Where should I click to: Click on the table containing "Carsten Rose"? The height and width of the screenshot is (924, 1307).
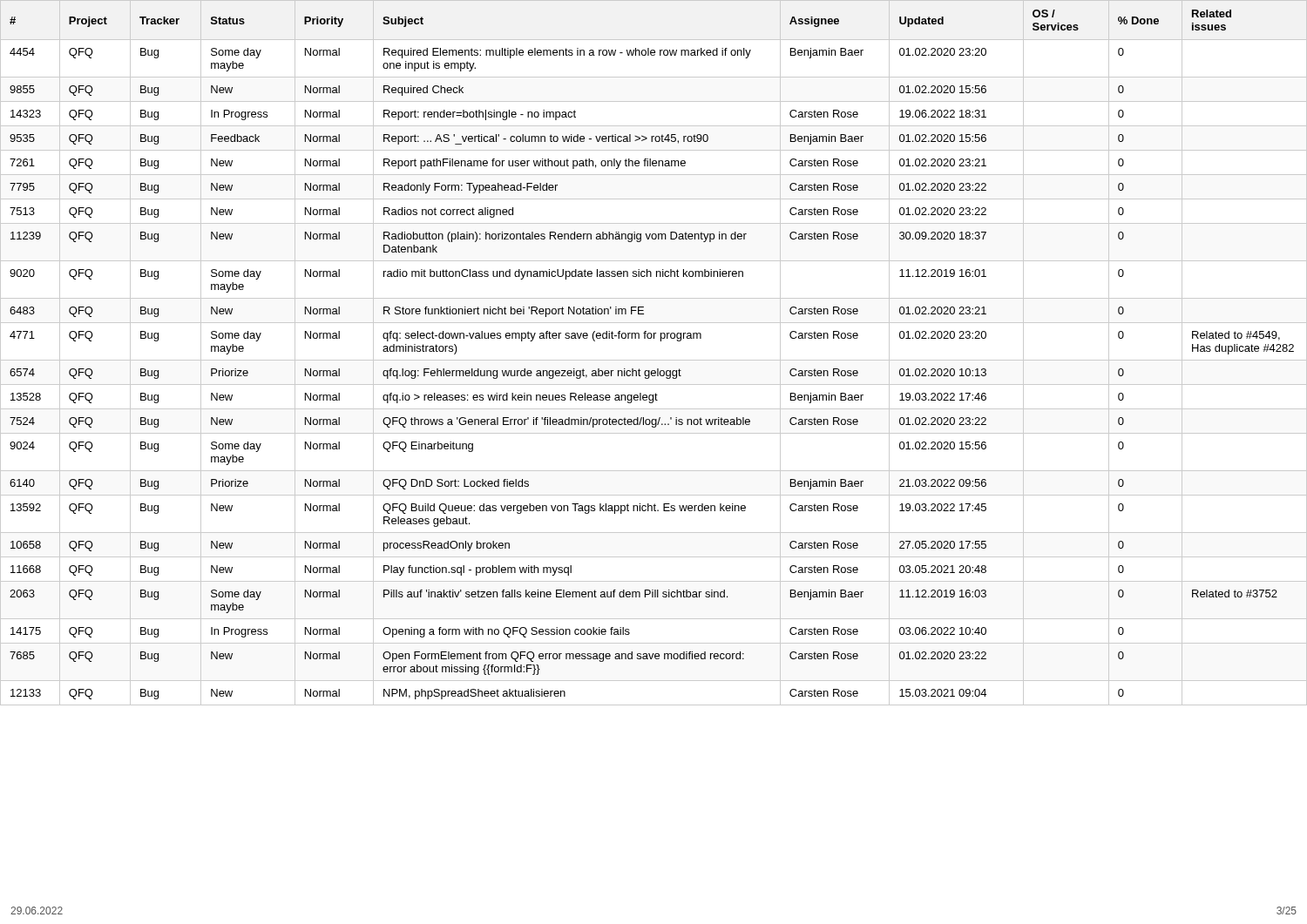(654, 353)
